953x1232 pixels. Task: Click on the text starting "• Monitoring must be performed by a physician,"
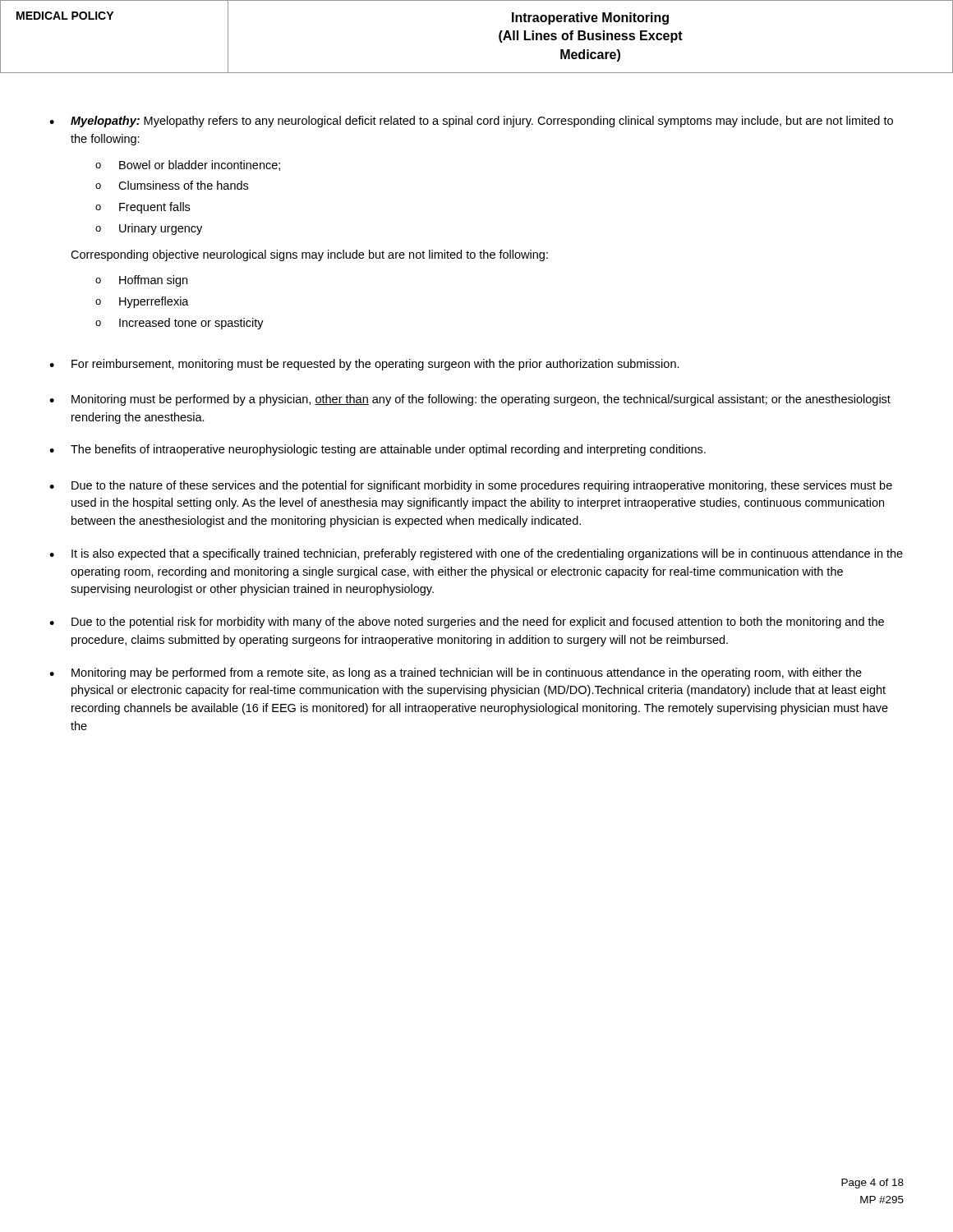(x=476, y=409)
